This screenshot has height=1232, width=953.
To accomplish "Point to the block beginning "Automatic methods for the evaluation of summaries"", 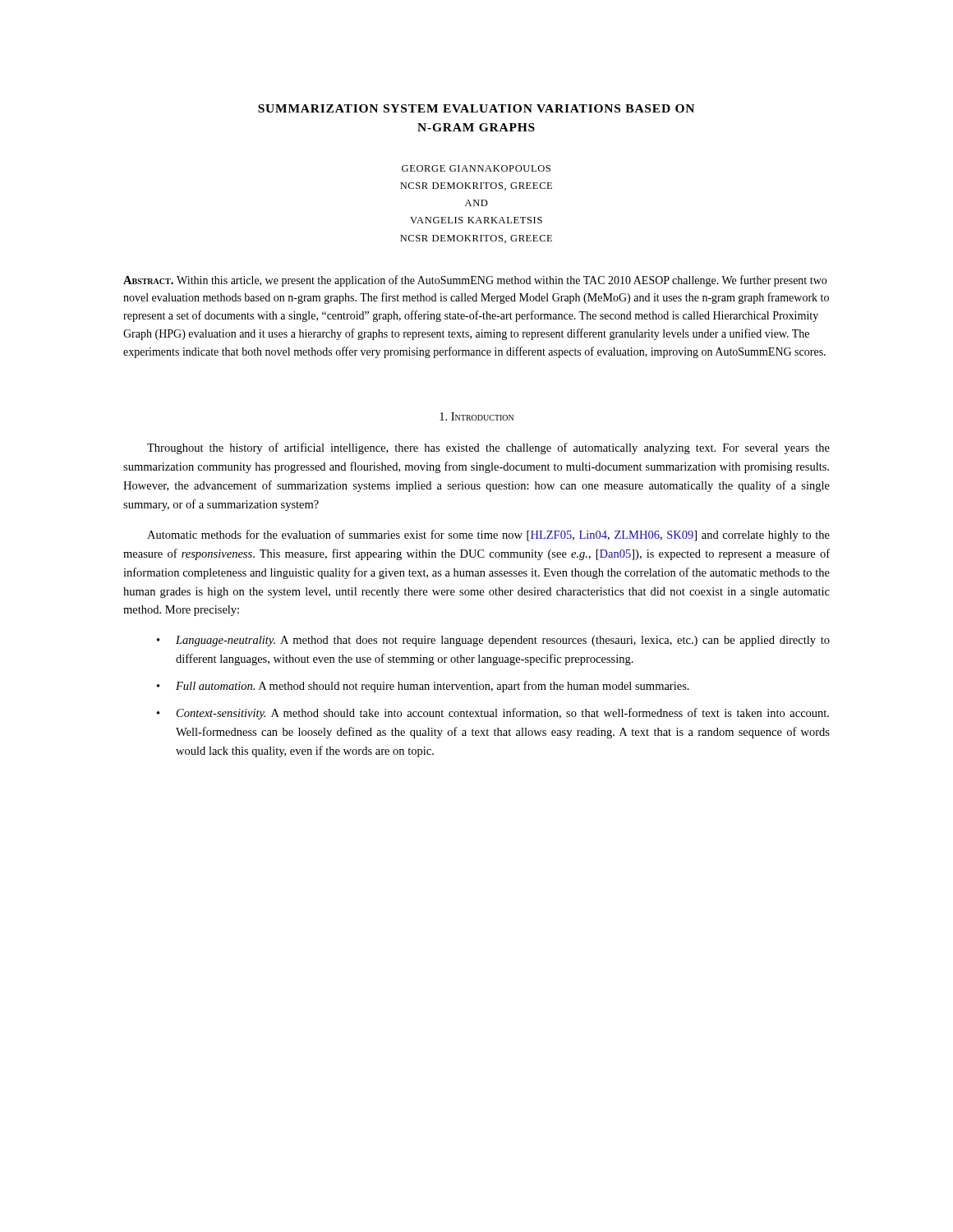I will pyautogui.click(x=476, y=572).
